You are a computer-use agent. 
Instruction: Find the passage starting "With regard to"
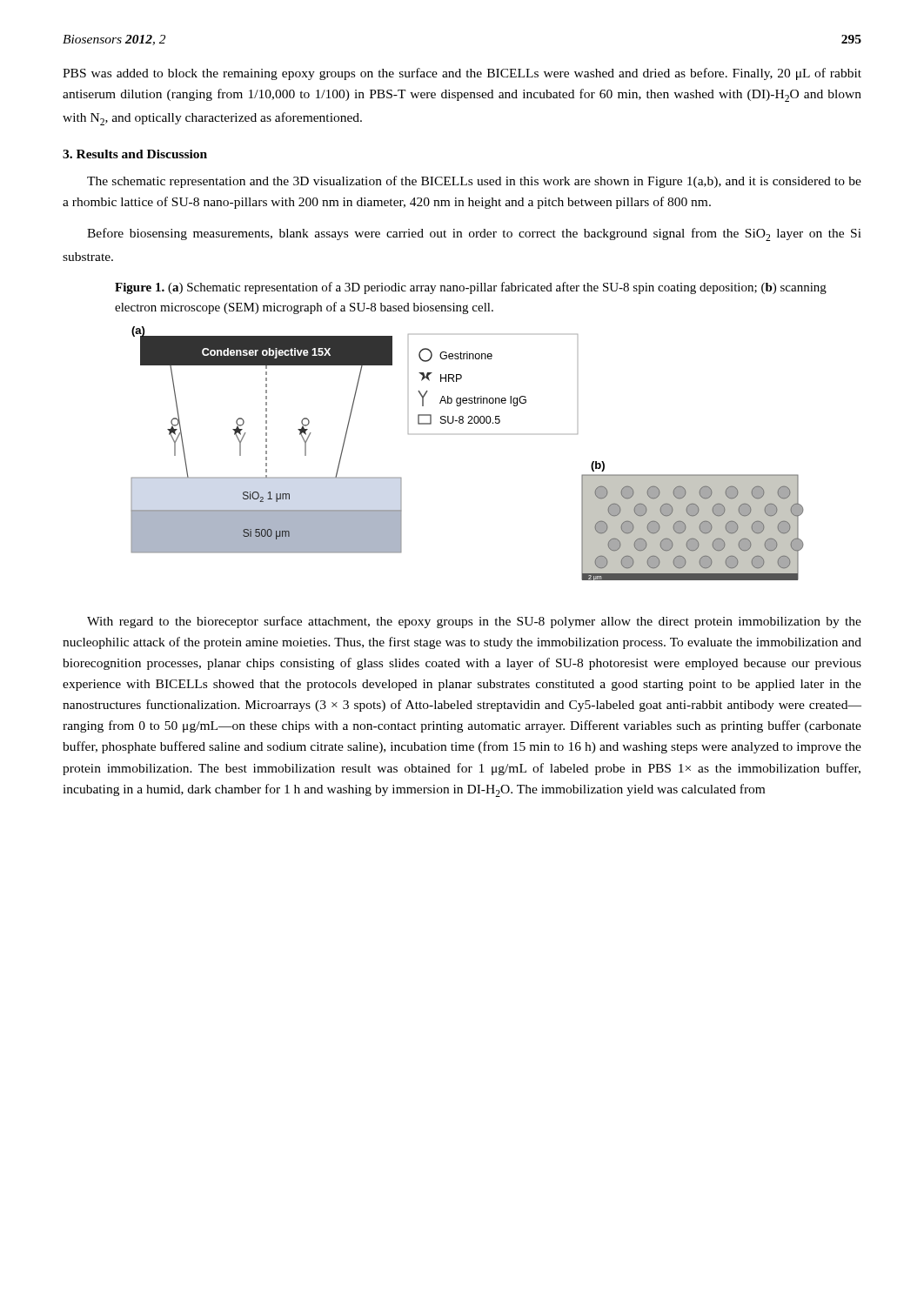(x=462, y=706)
